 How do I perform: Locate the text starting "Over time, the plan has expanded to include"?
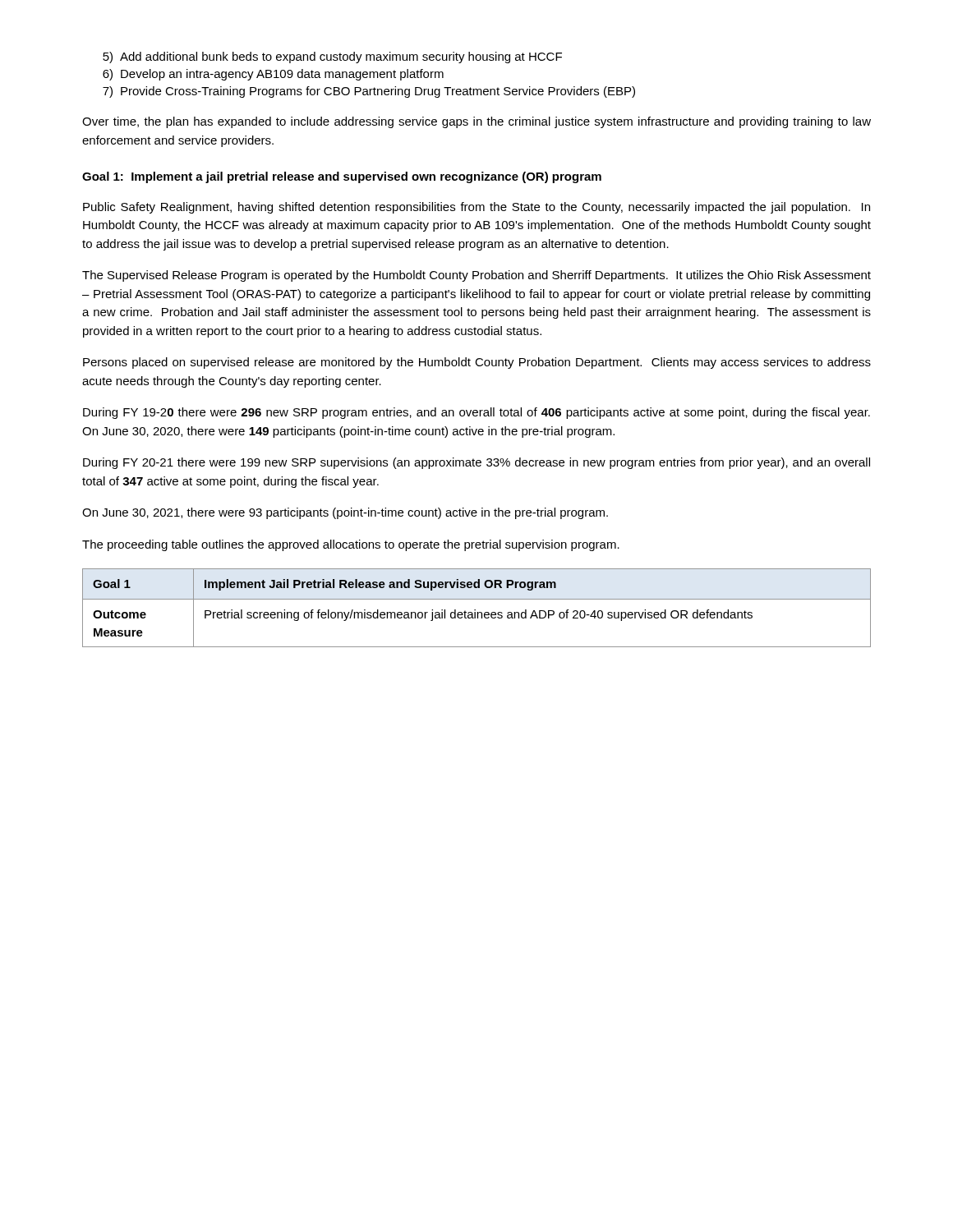[x=476, y=130]
